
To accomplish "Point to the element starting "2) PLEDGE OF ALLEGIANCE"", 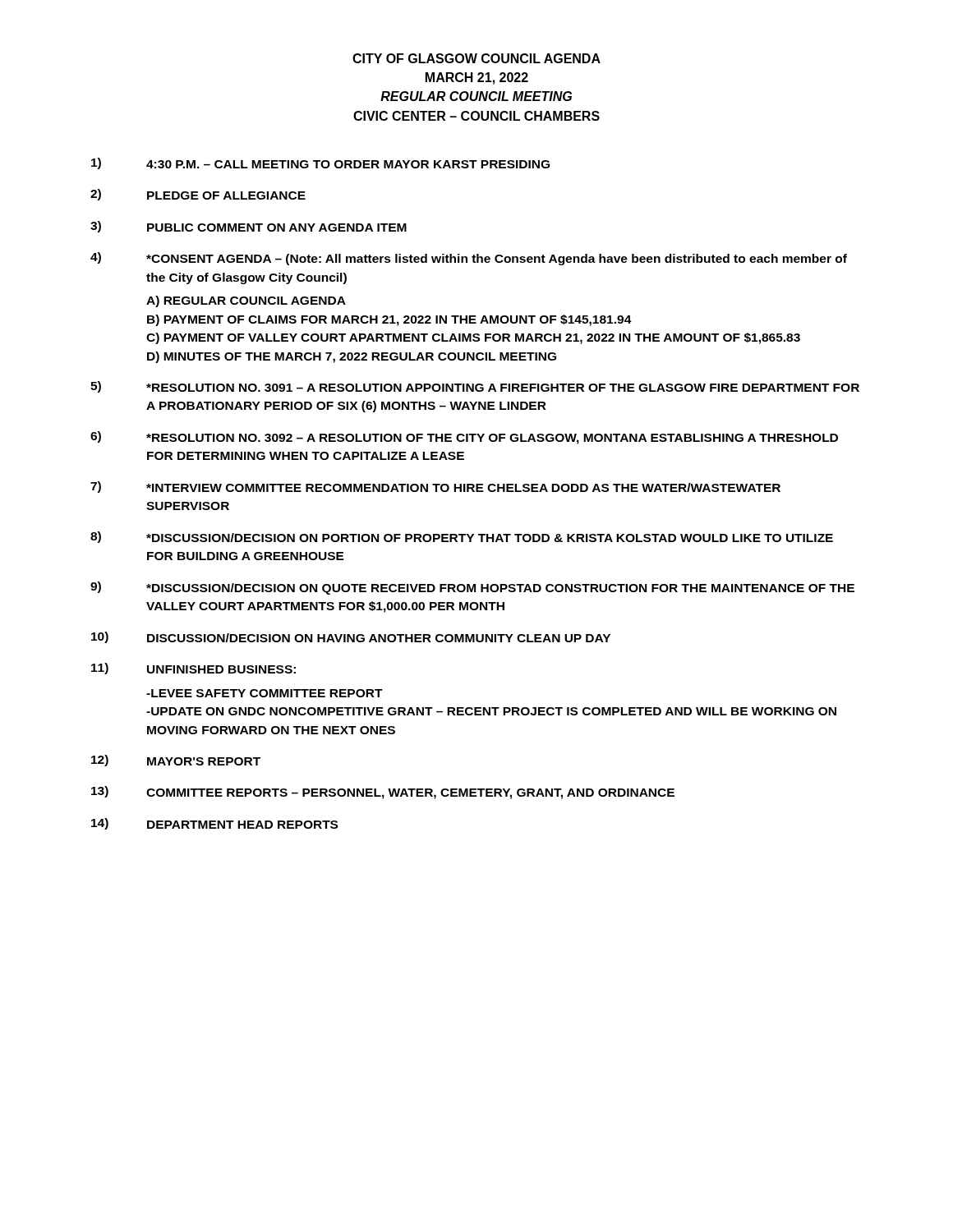I will pyautogui.click(x=198, y=195).
